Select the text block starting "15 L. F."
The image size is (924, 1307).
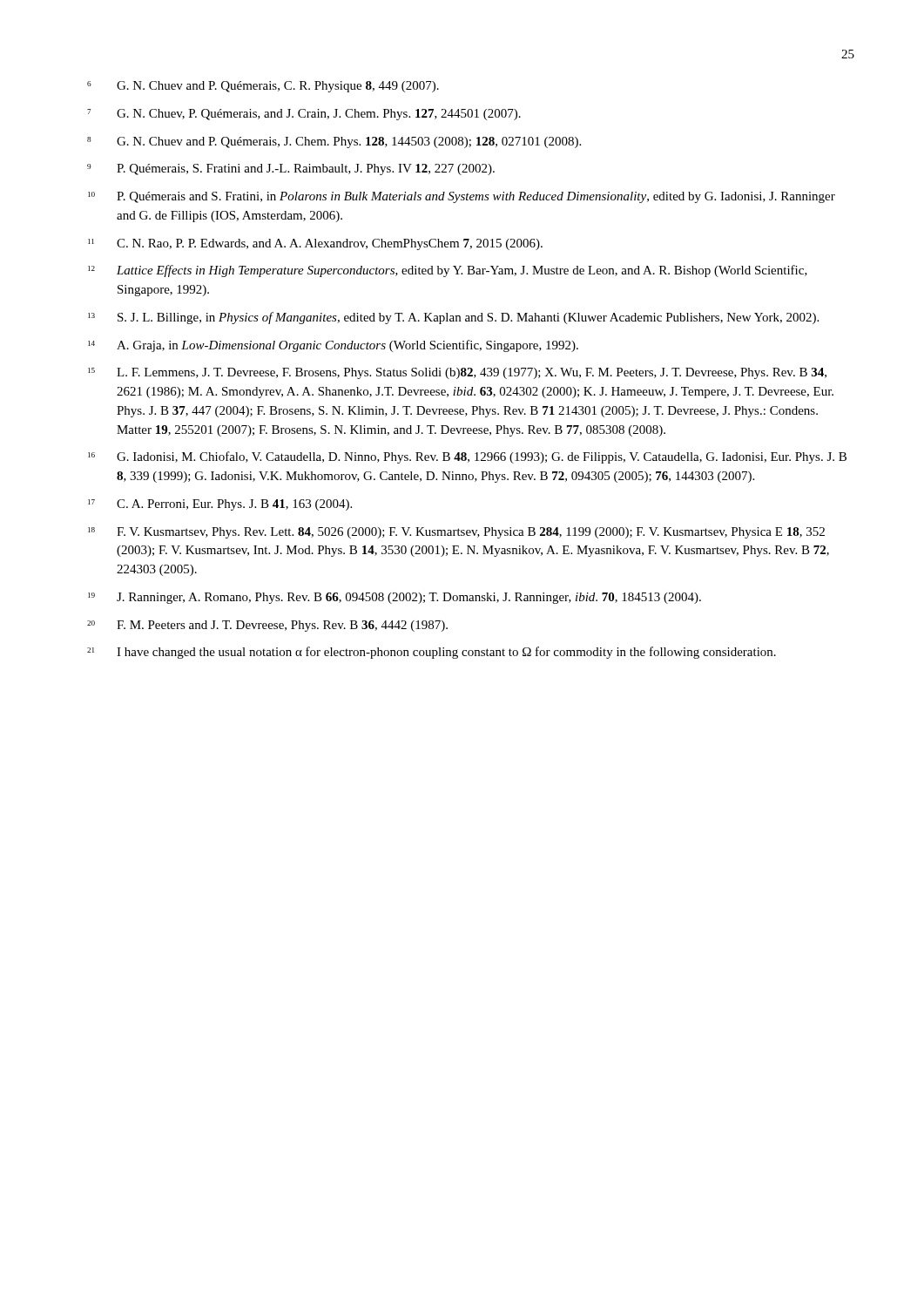(471, 402)
